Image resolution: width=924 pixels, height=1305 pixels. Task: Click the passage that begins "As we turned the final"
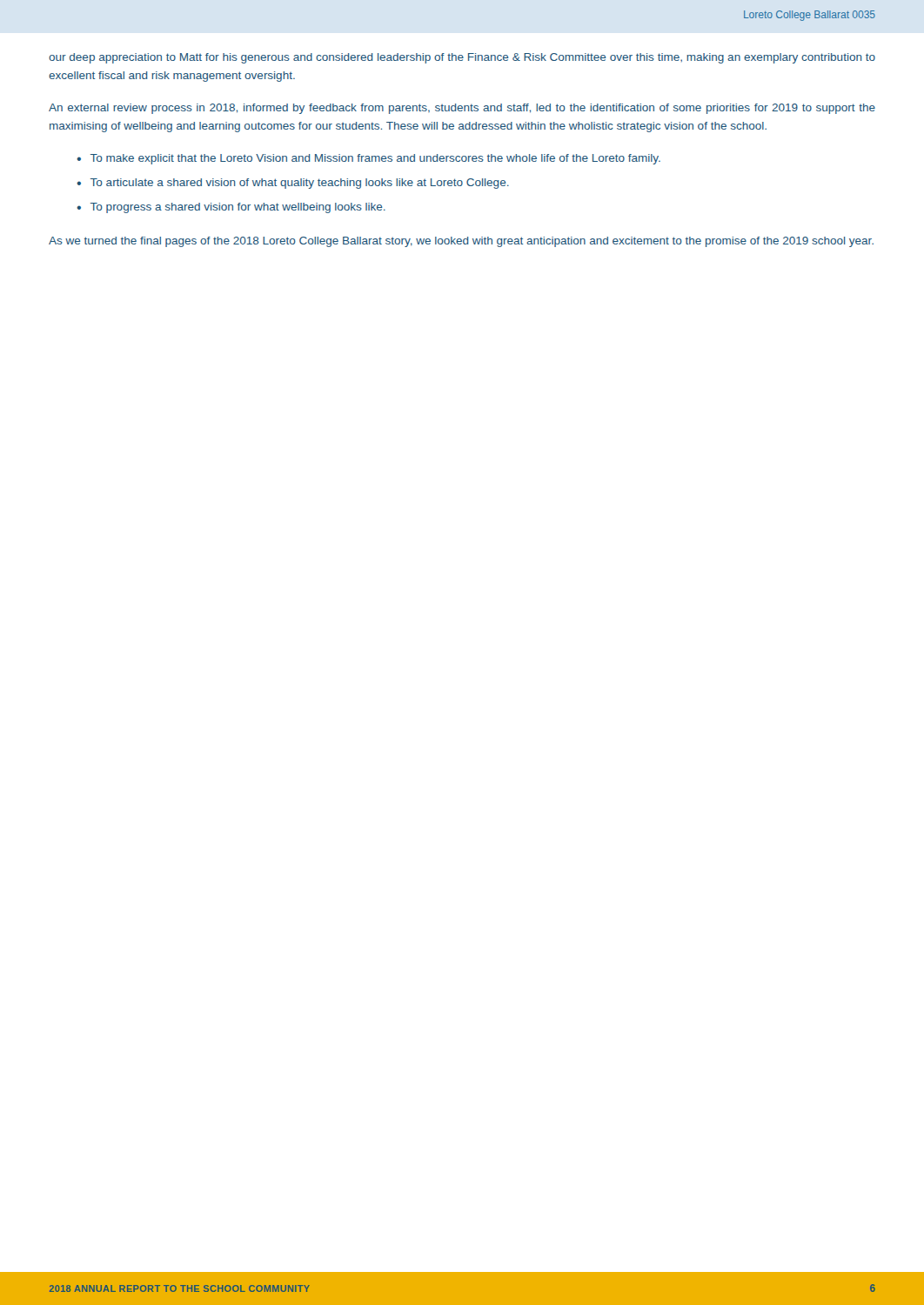(462, 241)
